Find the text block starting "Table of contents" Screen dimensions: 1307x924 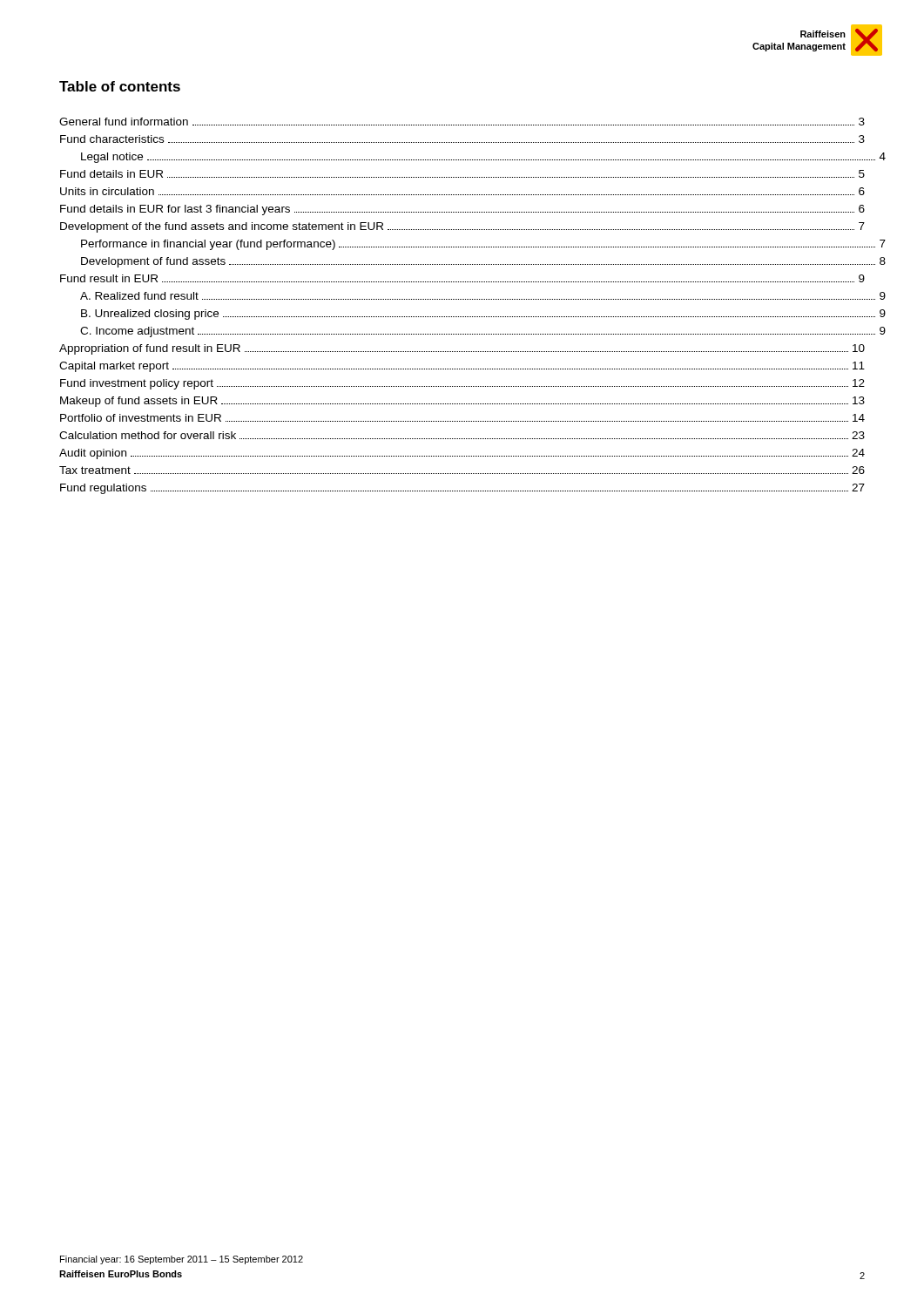[x=120, y=87]
